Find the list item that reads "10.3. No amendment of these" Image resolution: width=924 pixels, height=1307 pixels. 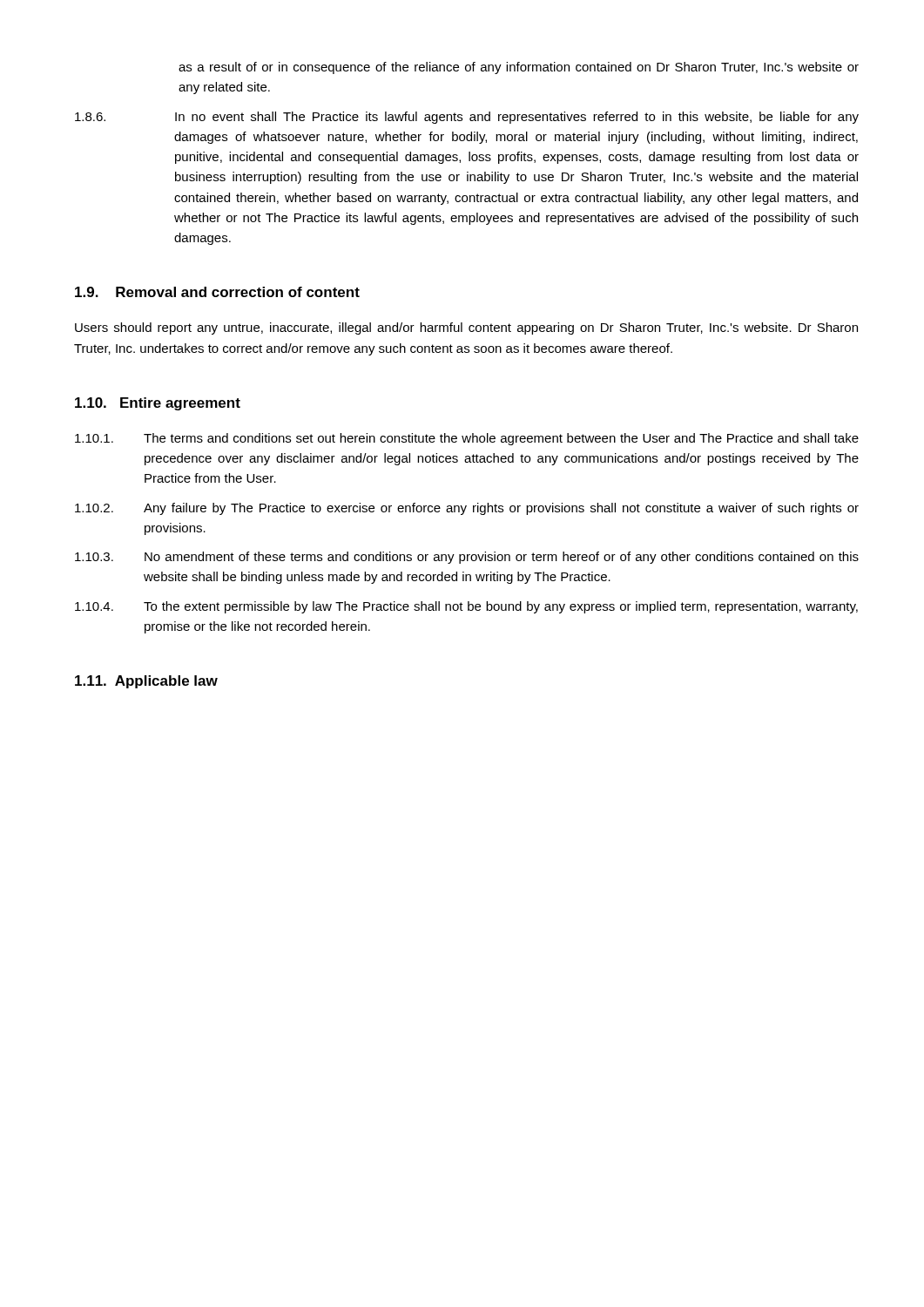[466, 567]
